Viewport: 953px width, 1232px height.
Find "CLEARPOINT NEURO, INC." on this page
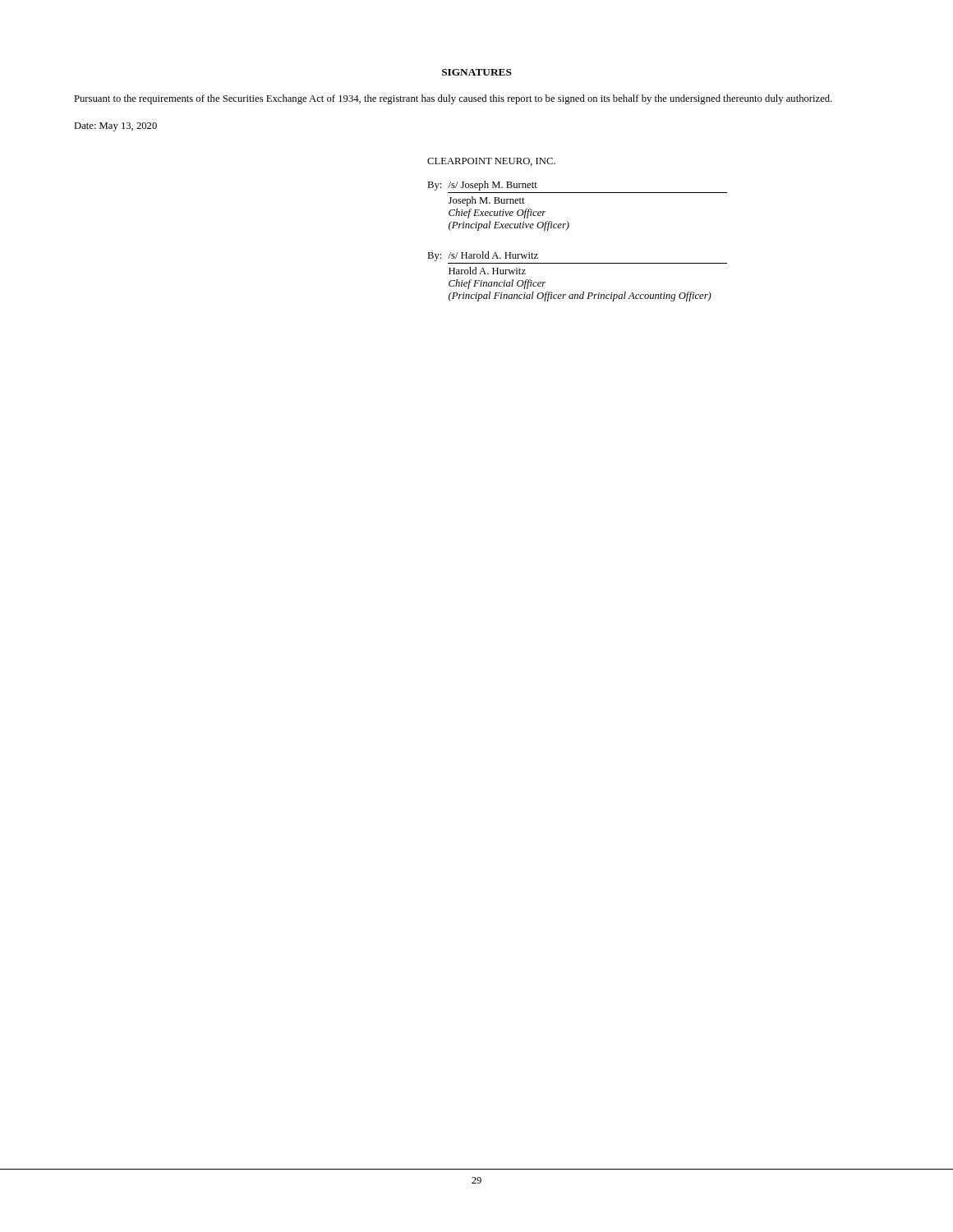(x=492, y=161)
